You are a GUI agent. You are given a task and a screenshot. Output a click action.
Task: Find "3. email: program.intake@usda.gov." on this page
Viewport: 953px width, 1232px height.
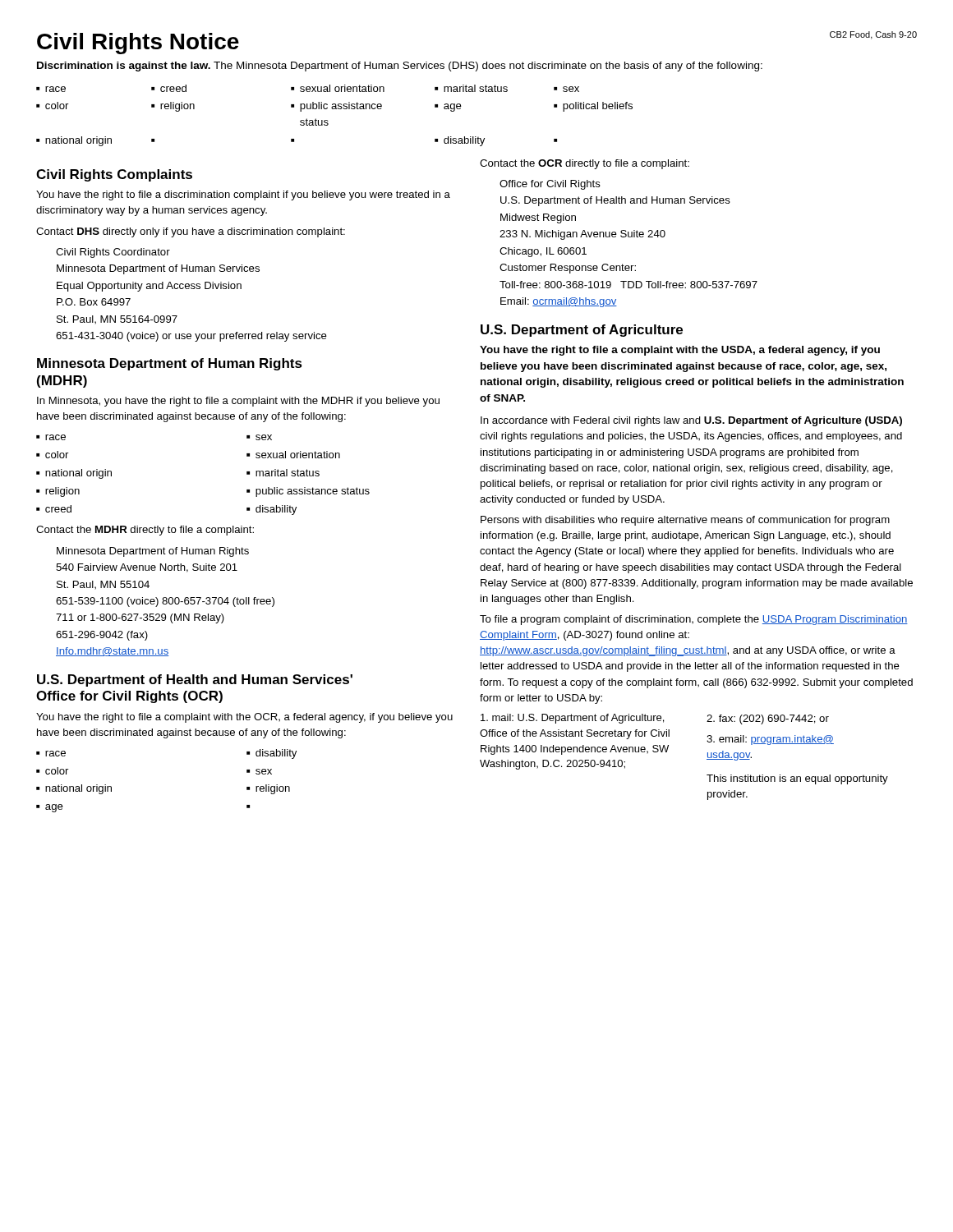click(x=770, y=747)
